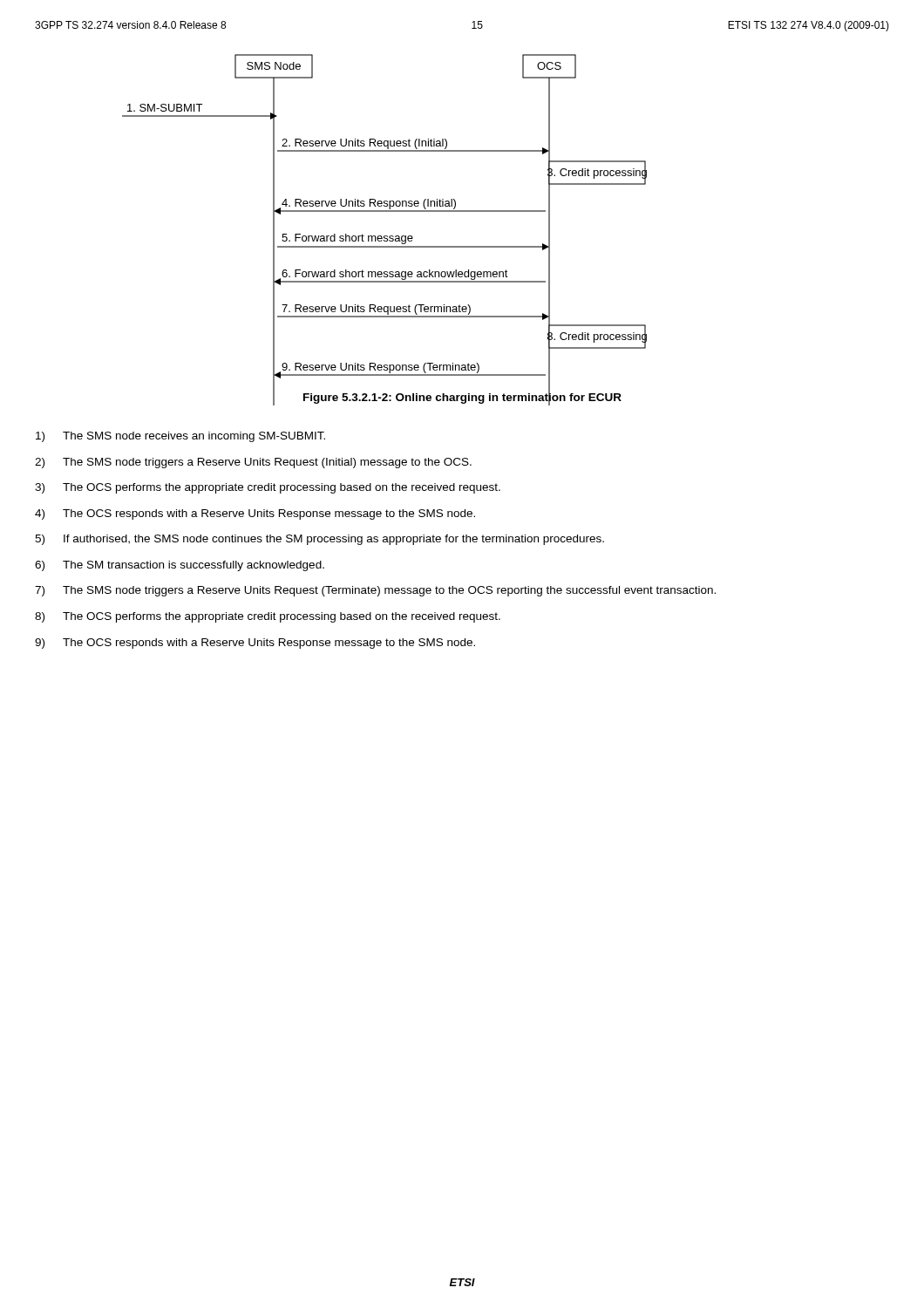Viewport: 924px width, 1308px height.
Task: Locate the list item that reads "6) The SM transaction is successfully"
Action: [180, 565]
